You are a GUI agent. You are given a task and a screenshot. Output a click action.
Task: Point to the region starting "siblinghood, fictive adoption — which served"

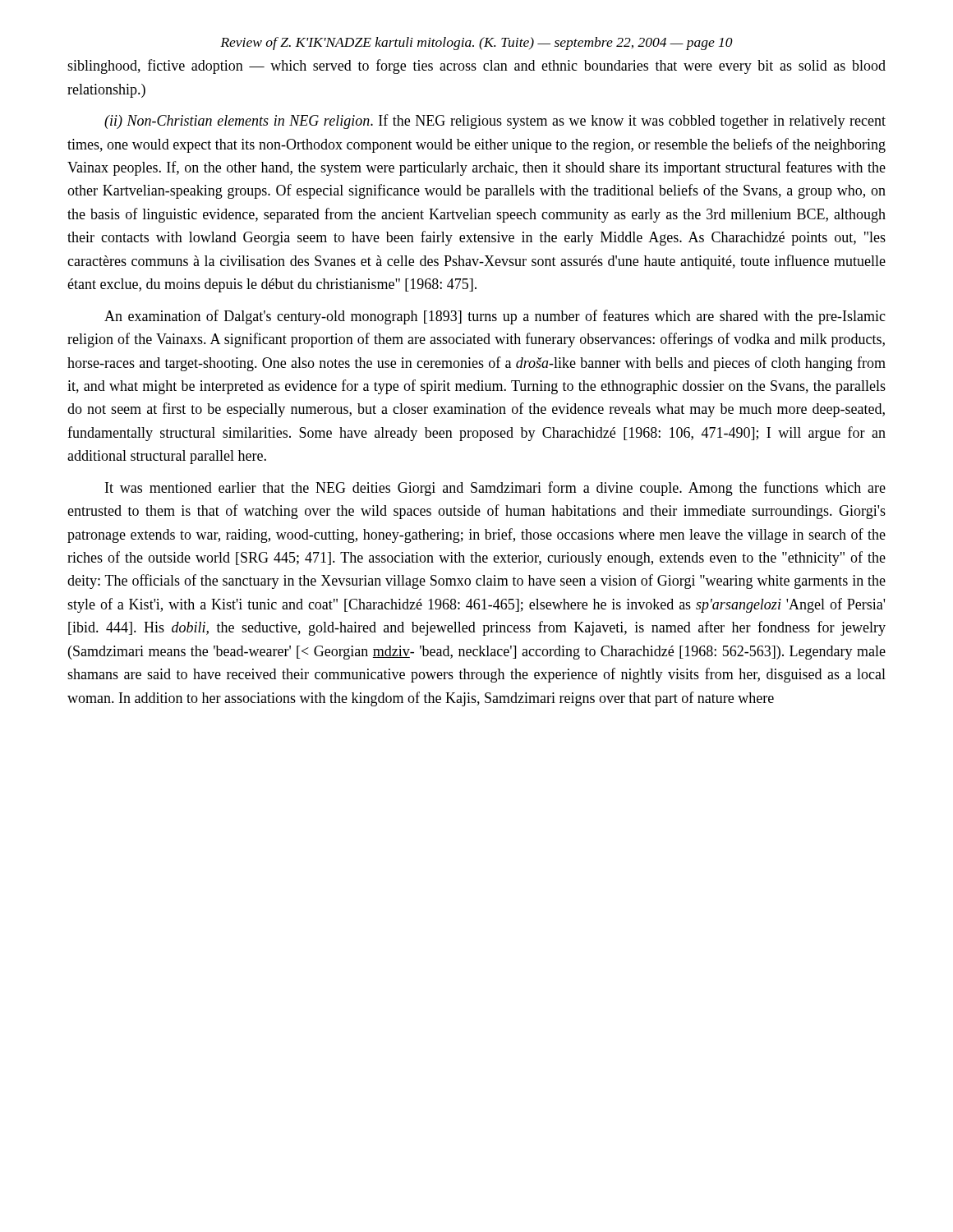[476, 78]
